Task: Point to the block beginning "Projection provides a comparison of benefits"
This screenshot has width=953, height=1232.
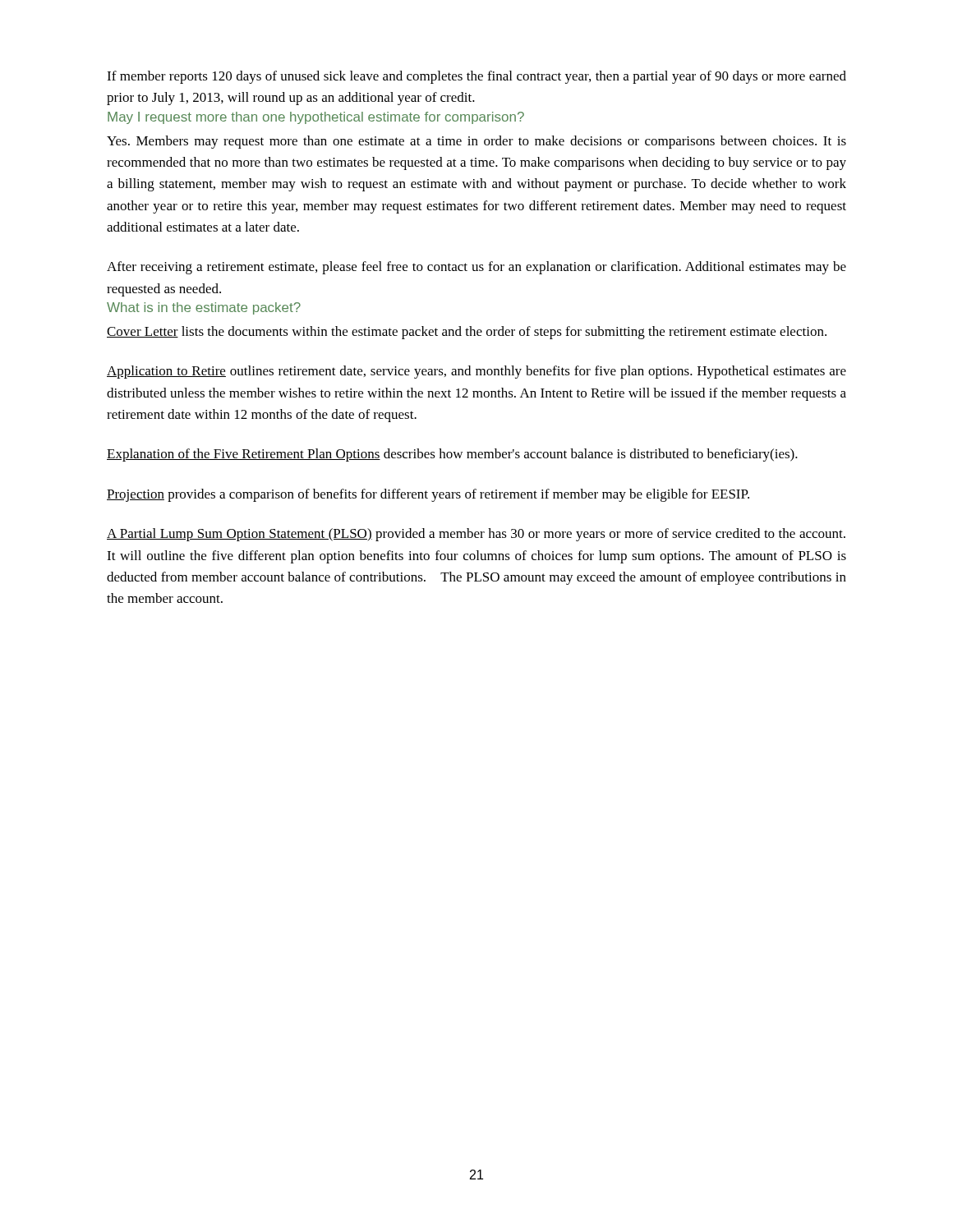Action: point(429,494)
